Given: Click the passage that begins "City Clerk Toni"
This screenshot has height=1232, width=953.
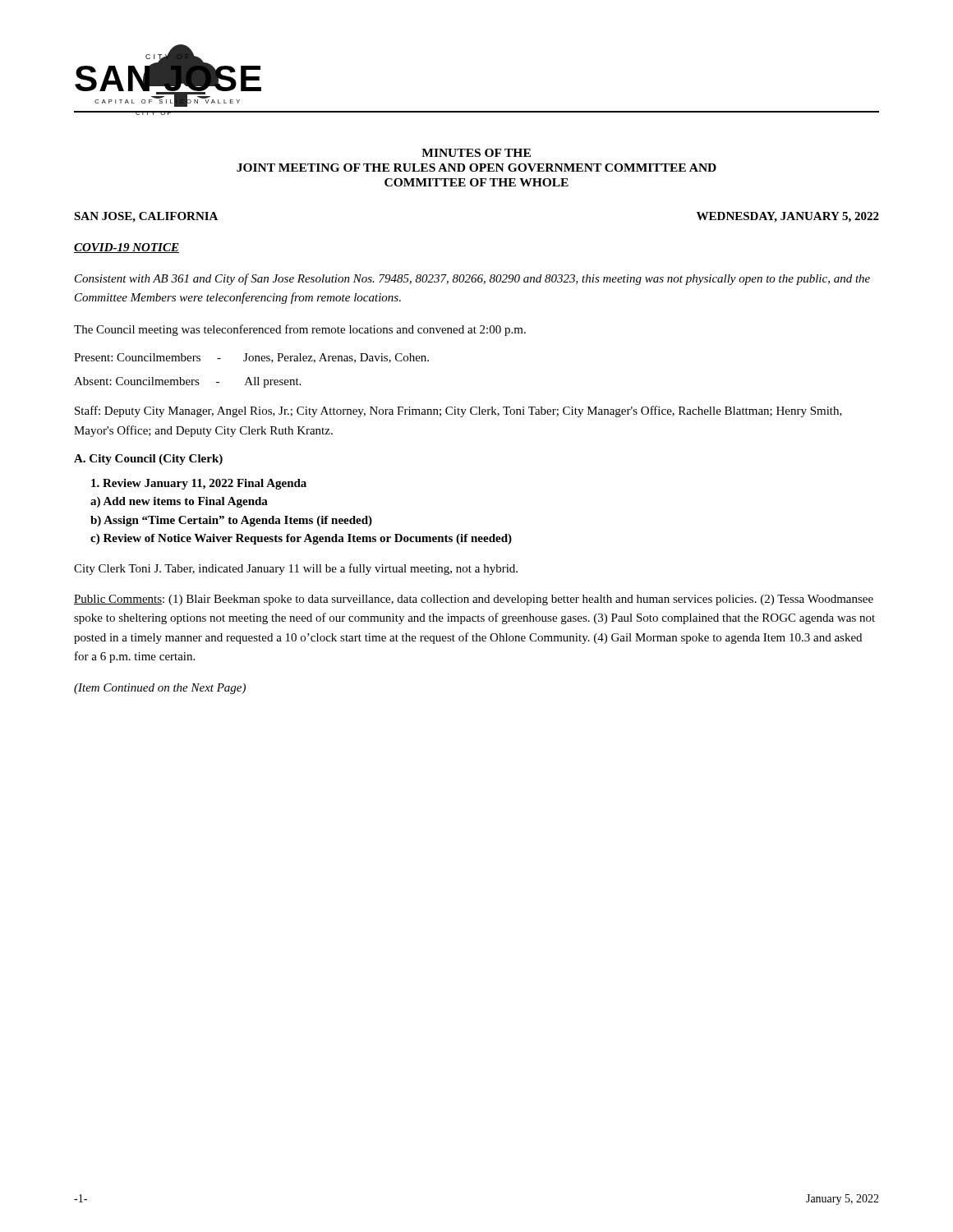Looking at the screenshot, I should pyautogui.click(x=476, y=569).
